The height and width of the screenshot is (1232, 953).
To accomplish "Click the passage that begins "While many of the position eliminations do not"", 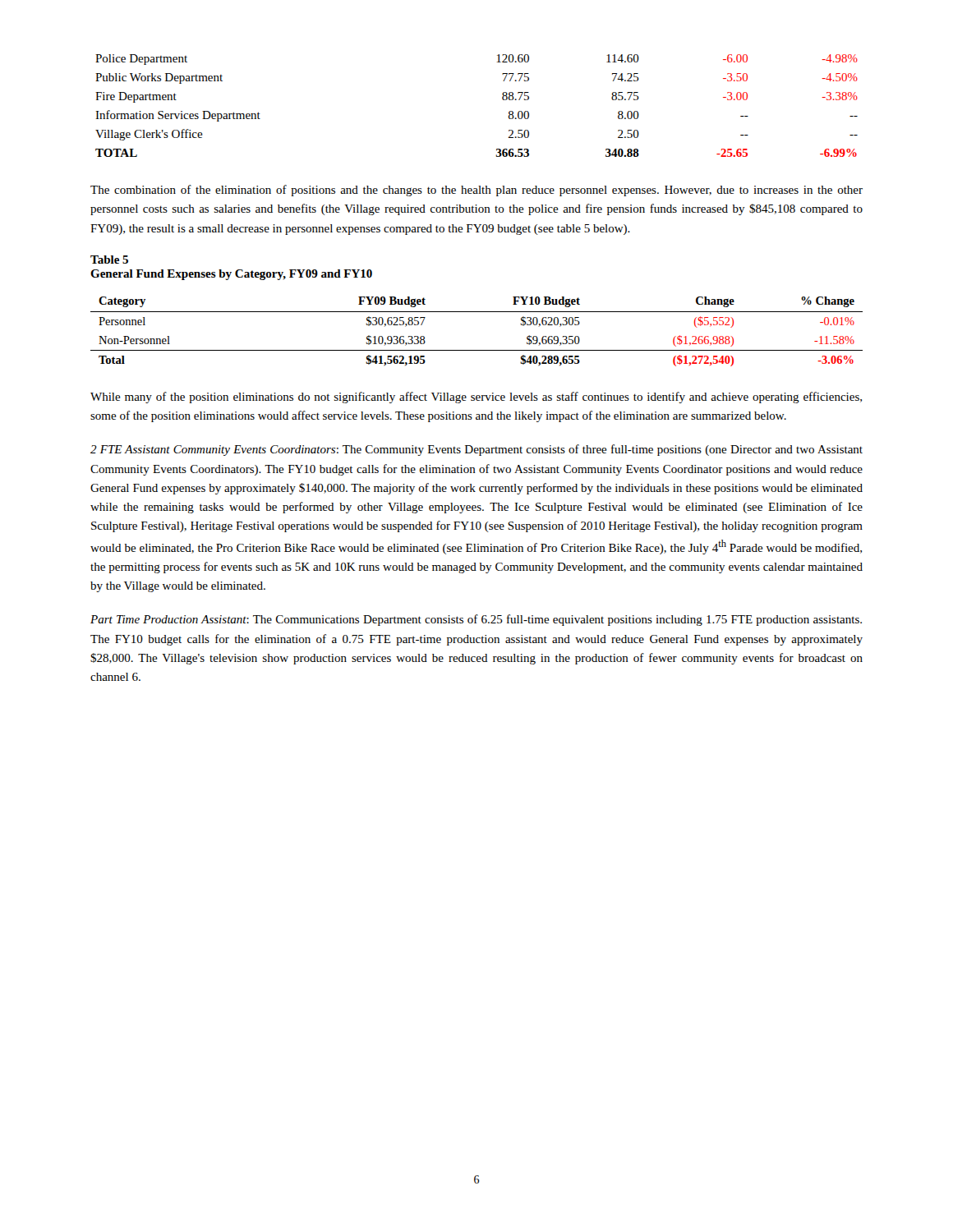I will click(x=476, y=406).
